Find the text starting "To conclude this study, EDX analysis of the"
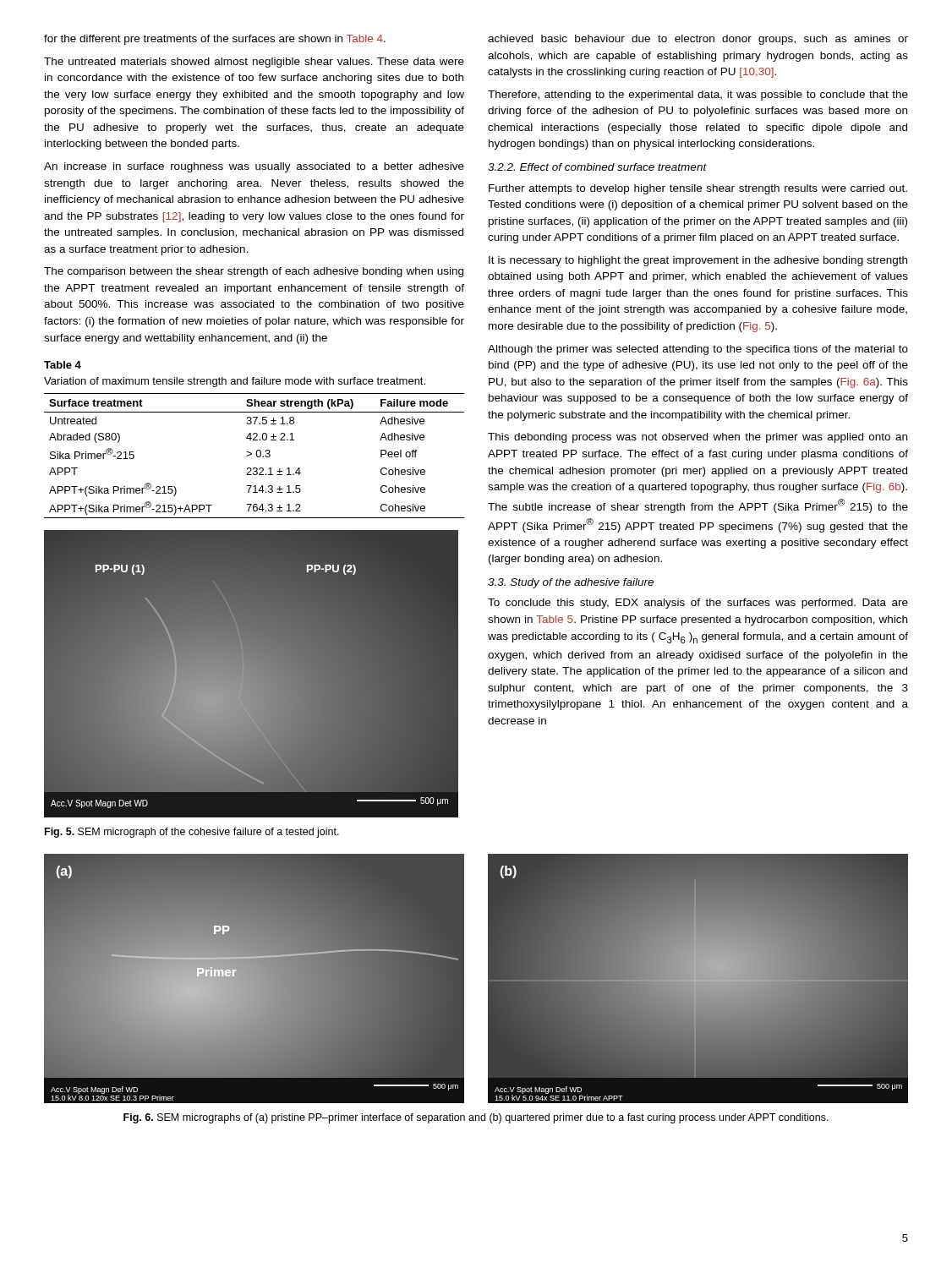Screen dimensions: 1268x952 698,662
